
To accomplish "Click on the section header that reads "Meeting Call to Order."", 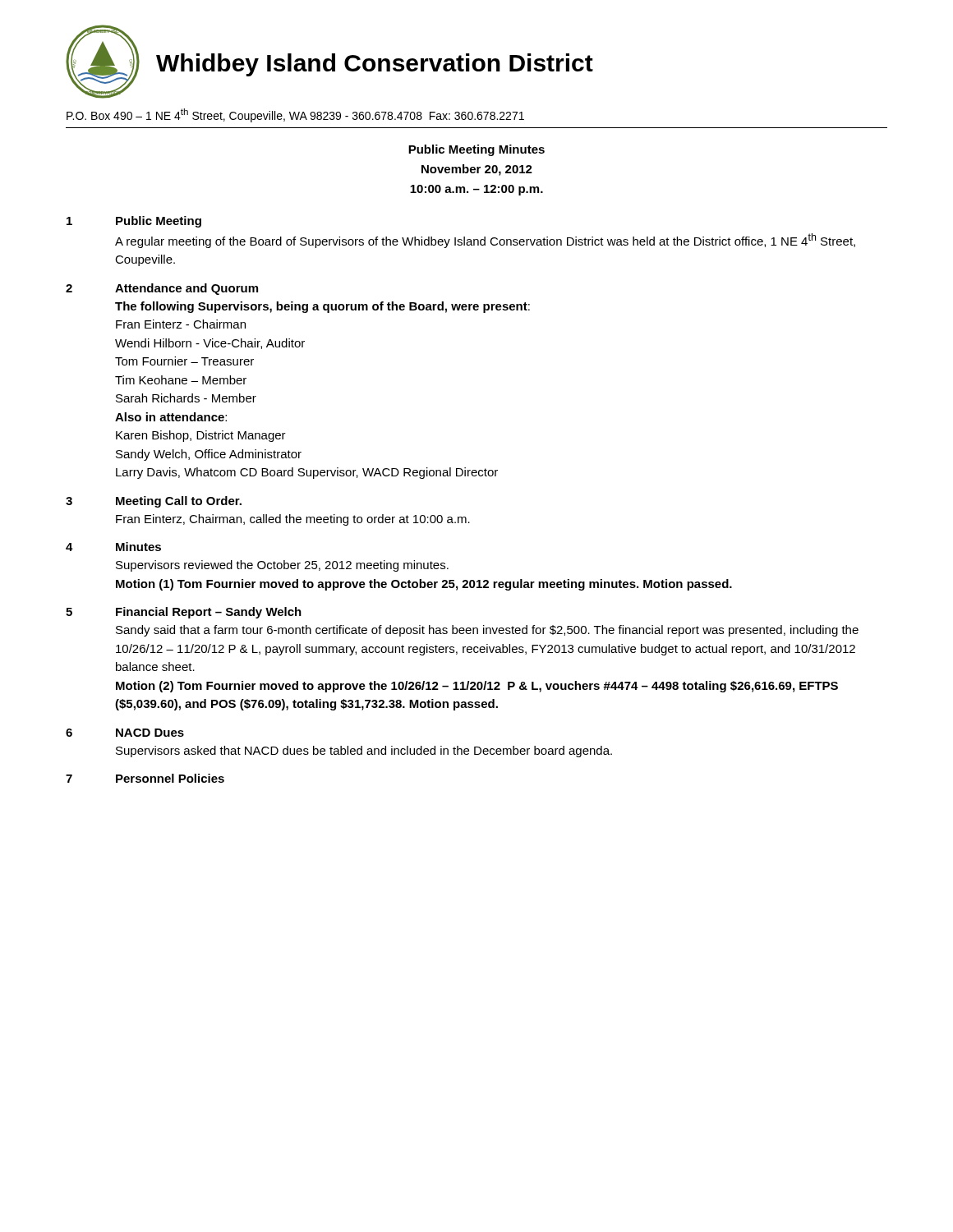I will tap(179, 500).
